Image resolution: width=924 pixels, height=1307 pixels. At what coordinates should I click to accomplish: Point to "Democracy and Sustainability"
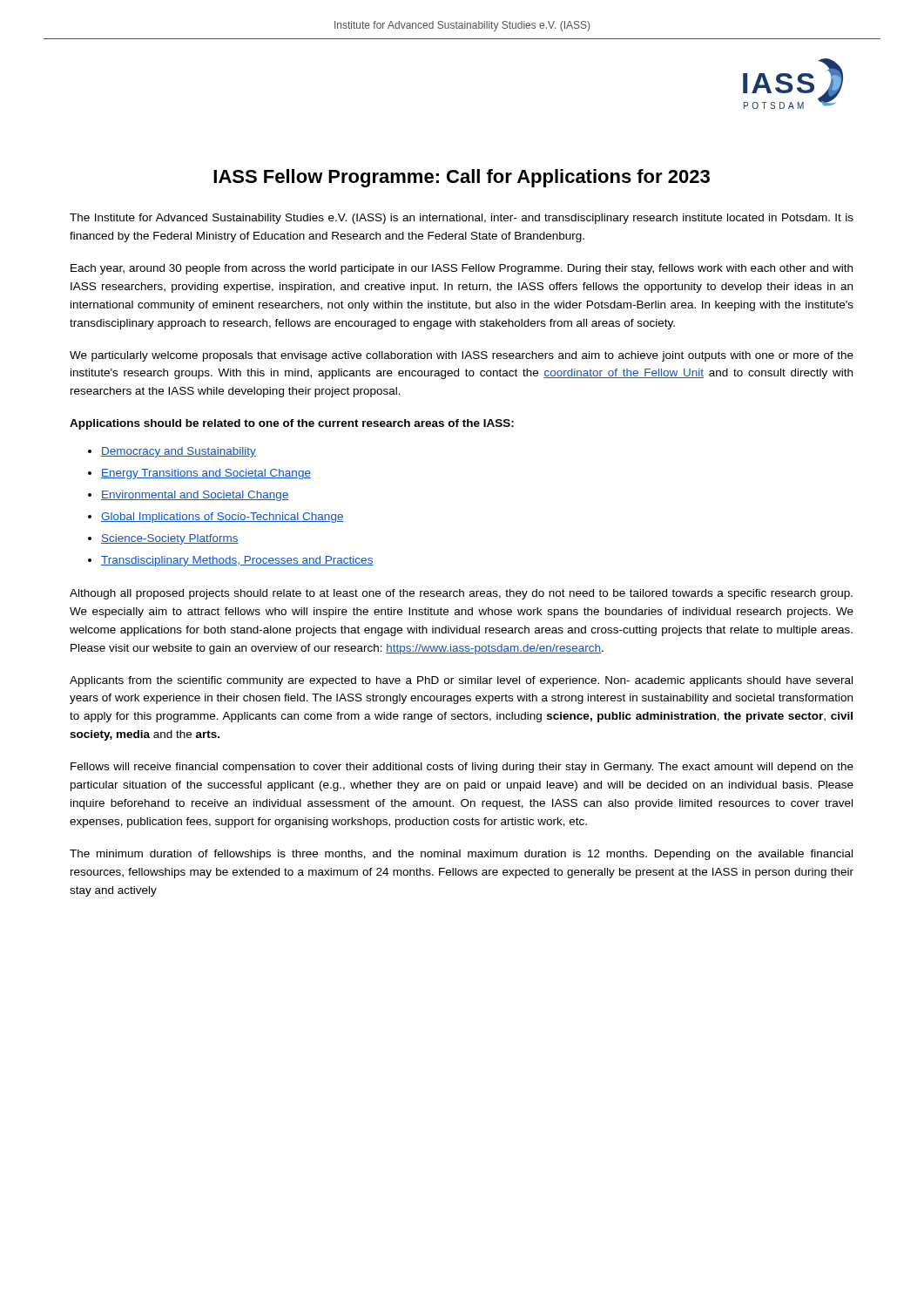(x=178, y=451)
